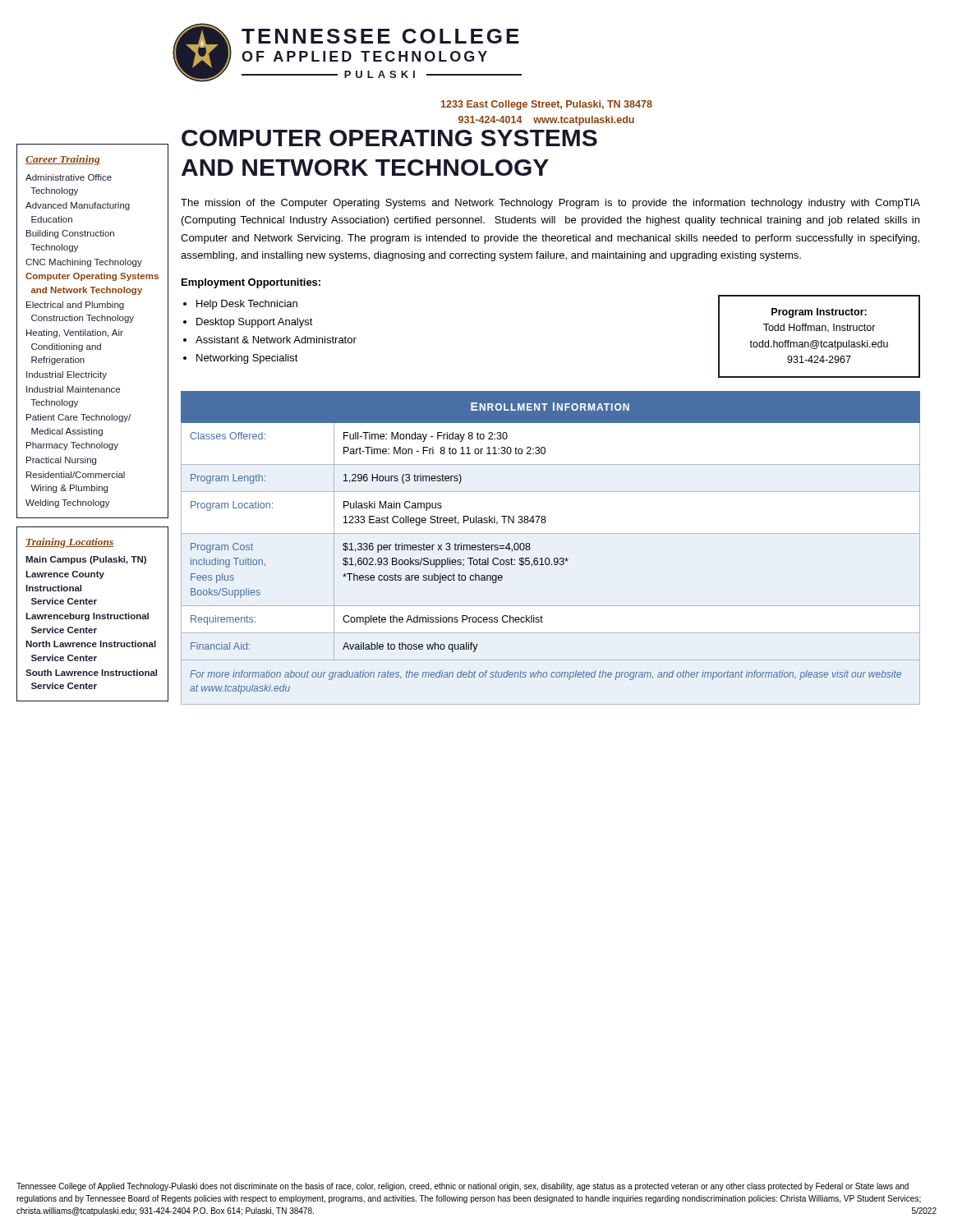
Task: Locate the text "Lawrenceburg Instructional Service Center"
Action: click(x=87, y=623)
